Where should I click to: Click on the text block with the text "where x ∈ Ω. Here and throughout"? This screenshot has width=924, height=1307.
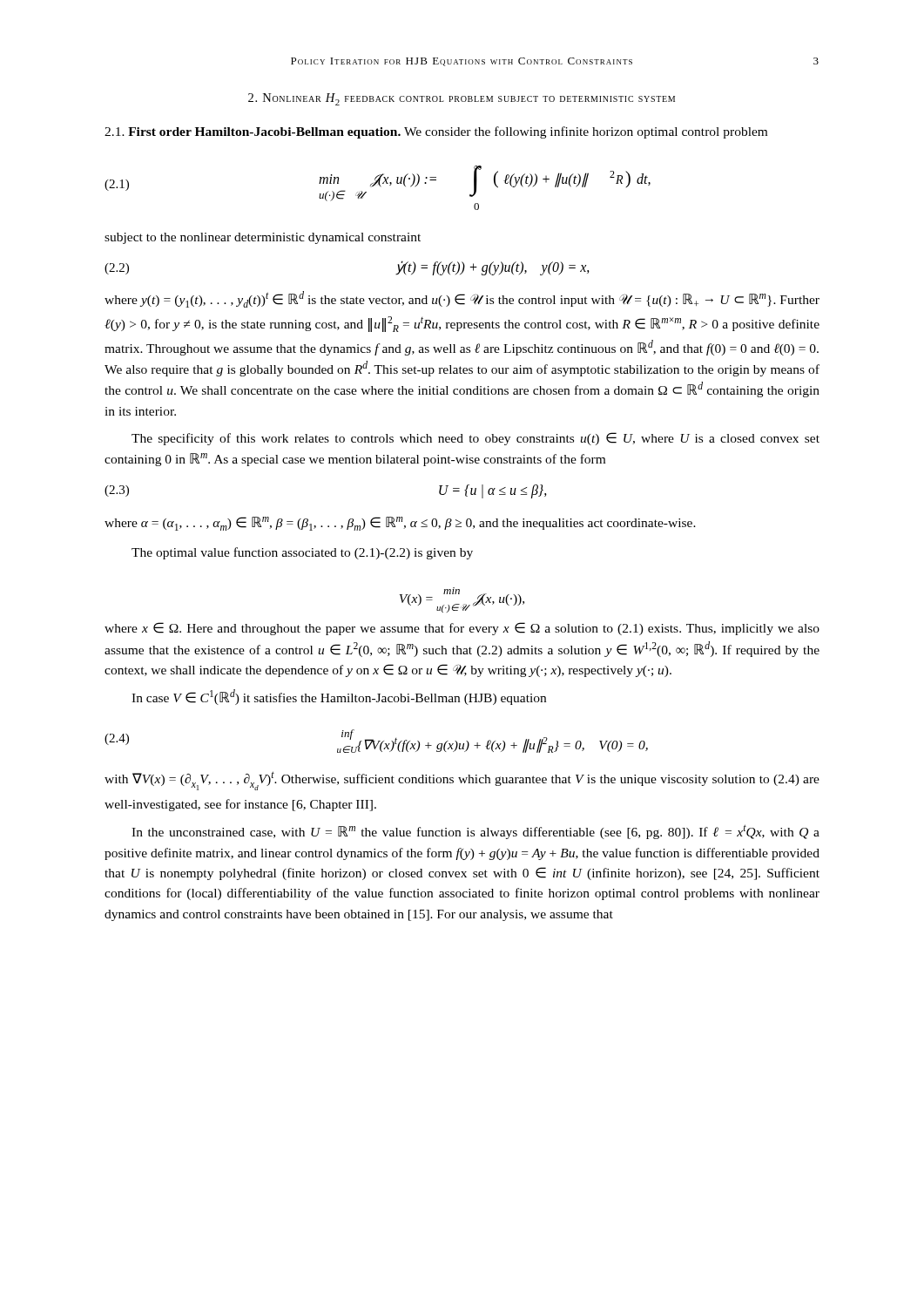pos(462,649)
